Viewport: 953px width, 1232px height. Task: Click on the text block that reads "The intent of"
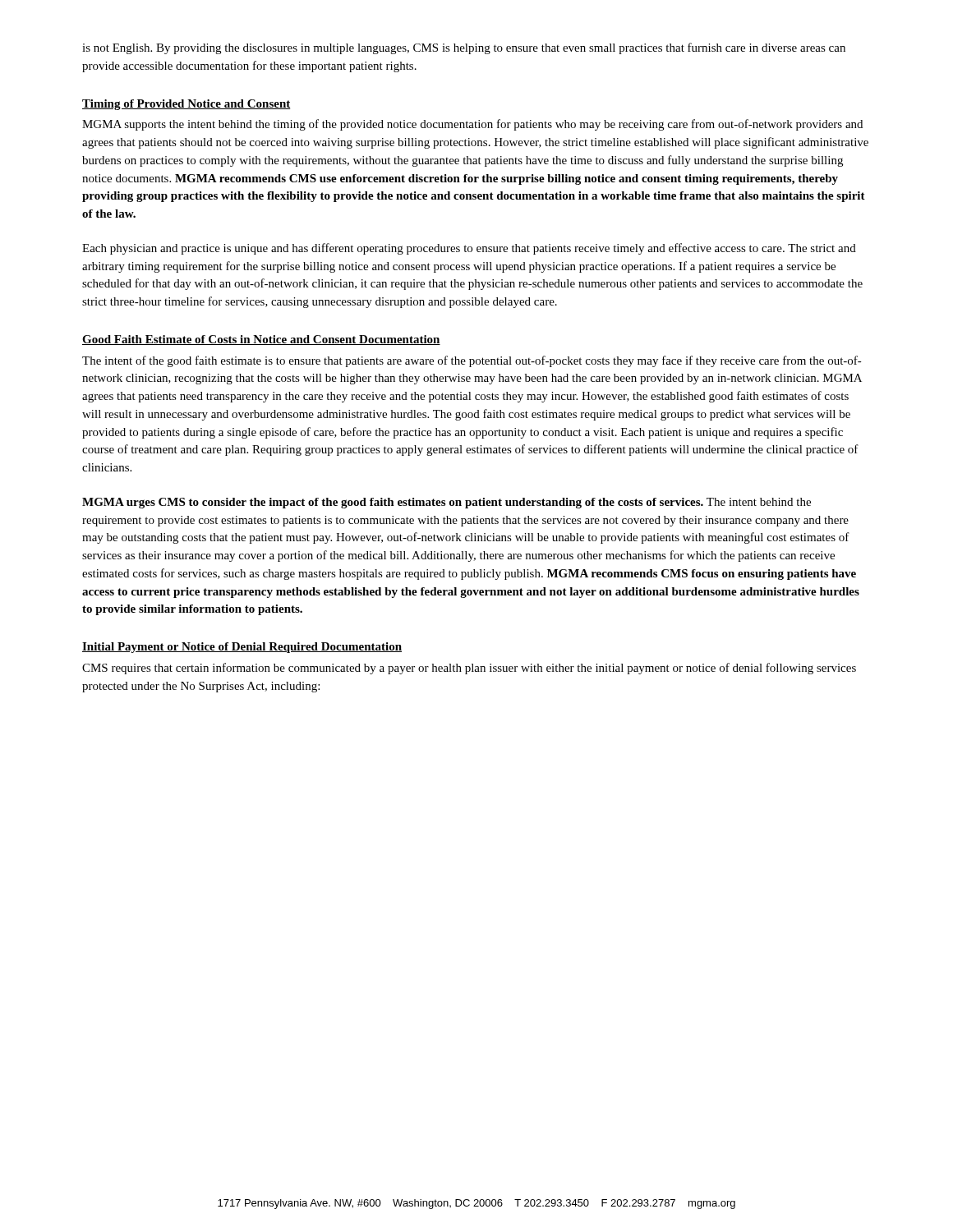(x=476, y=415)
